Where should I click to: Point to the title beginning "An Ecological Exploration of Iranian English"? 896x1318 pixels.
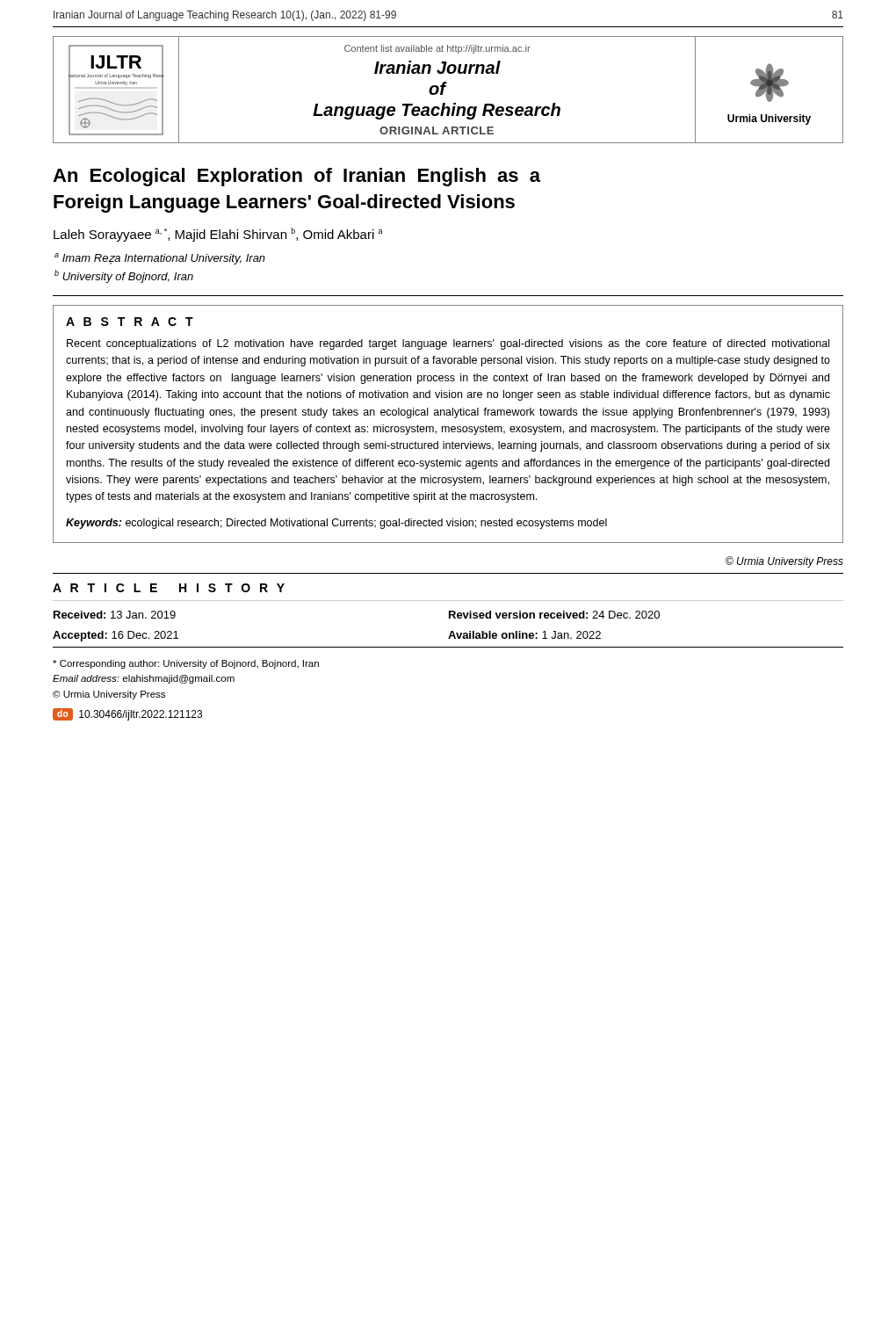296,188
